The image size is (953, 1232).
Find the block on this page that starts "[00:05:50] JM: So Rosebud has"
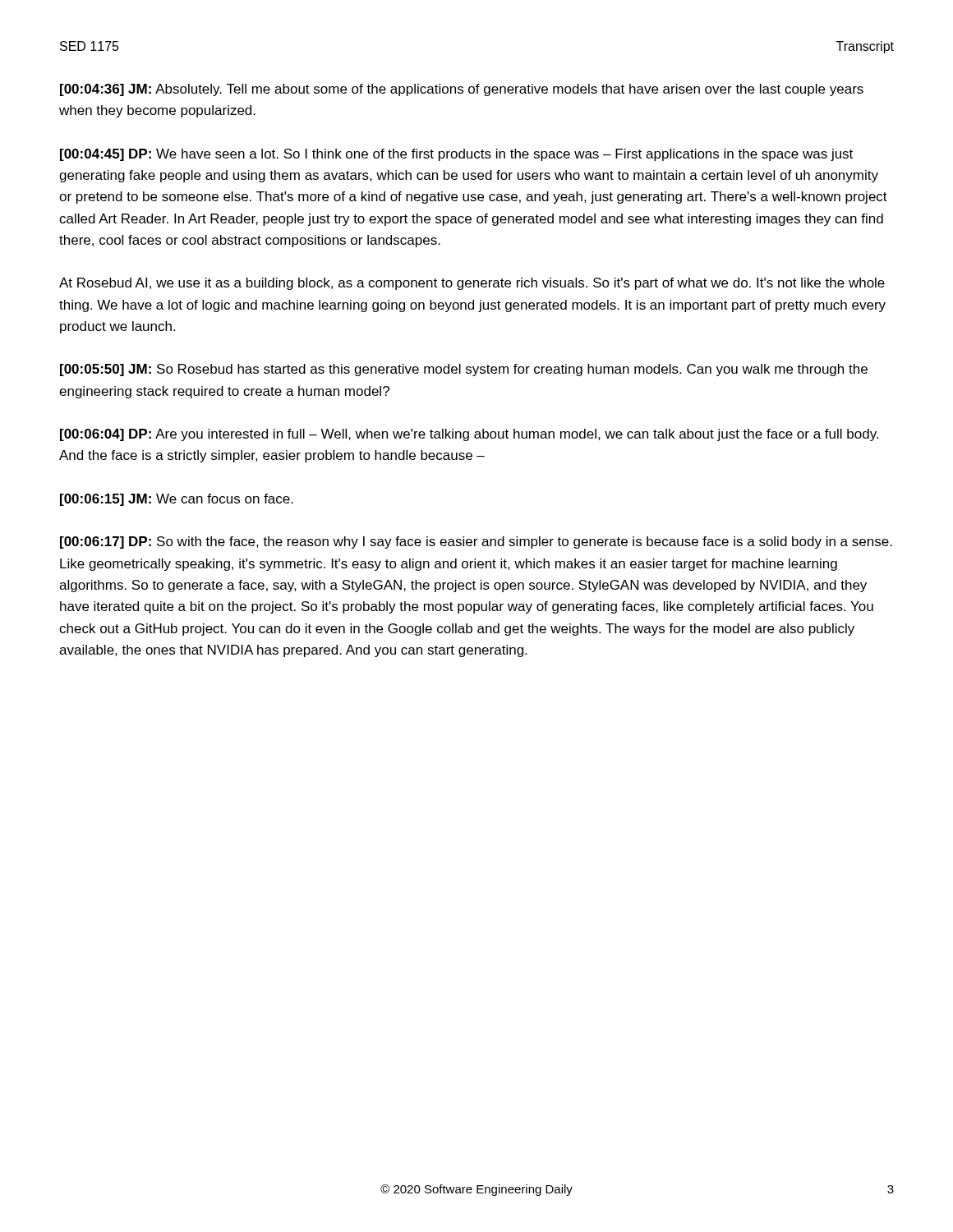(x=464, y=380)
